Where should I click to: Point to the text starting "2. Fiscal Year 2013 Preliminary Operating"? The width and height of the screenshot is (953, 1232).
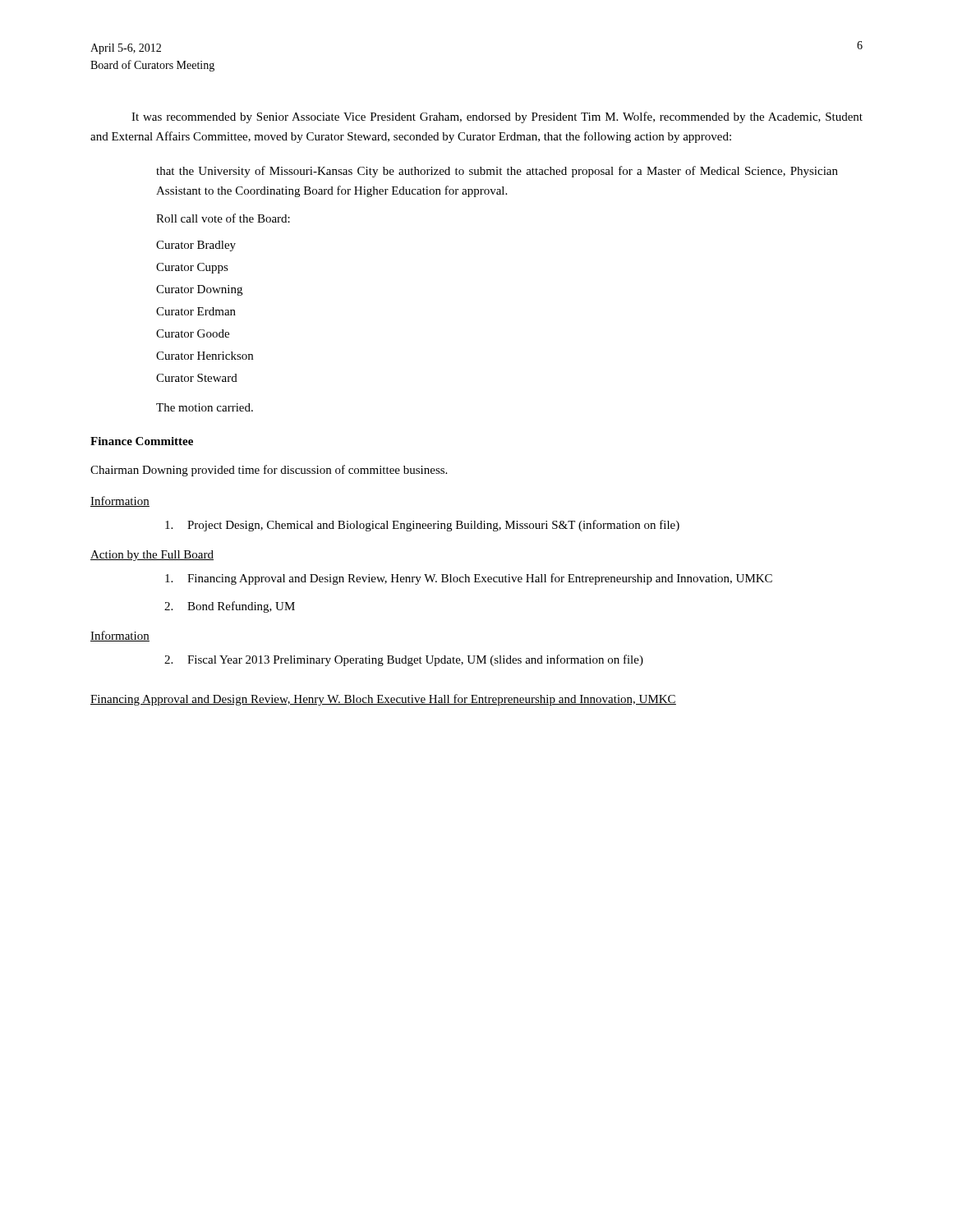[513, 659]
